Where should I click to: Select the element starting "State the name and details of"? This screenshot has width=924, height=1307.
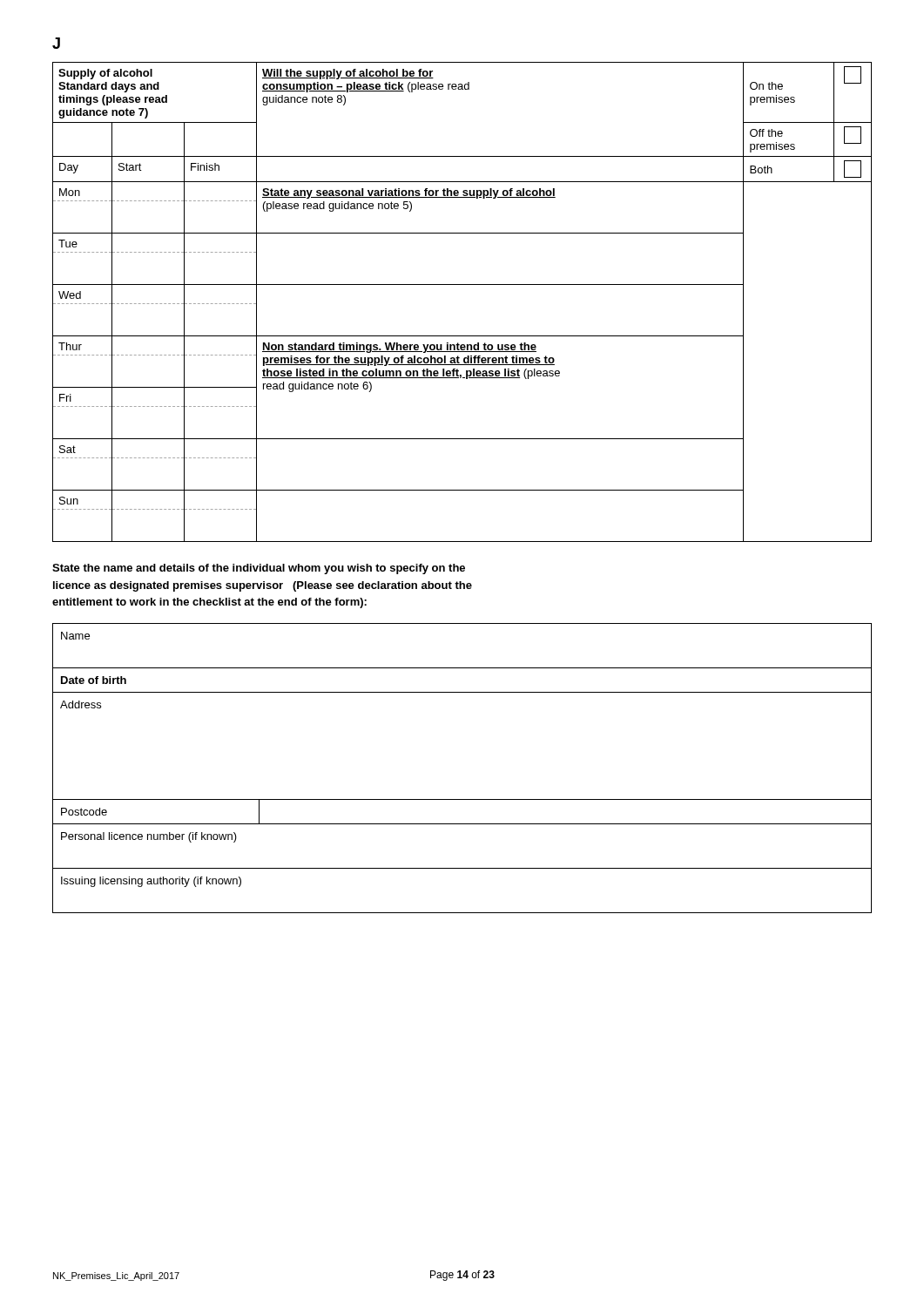tap(262, 585)
